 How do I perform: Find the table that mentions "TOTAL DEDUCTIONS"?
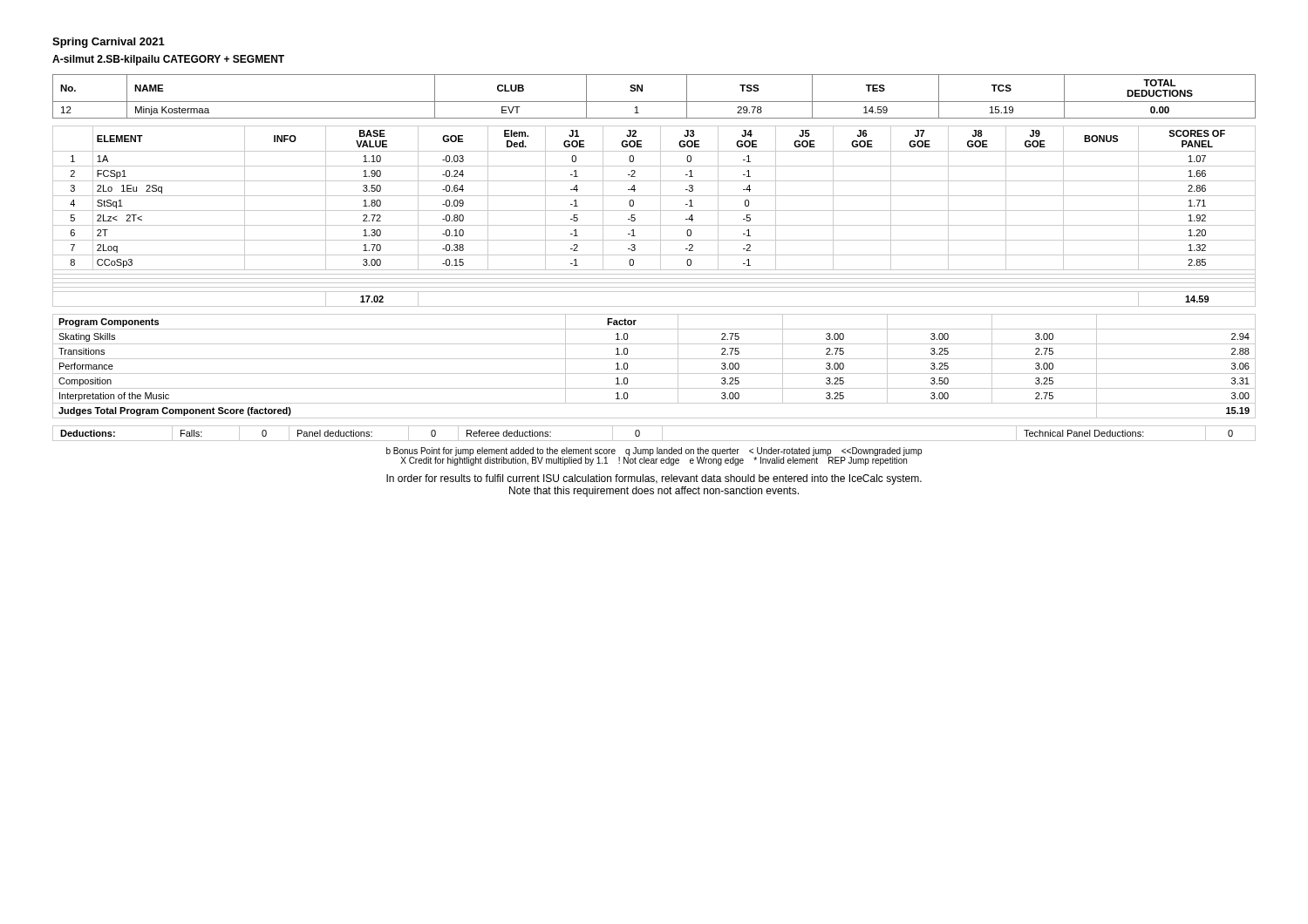click(654, 96)
